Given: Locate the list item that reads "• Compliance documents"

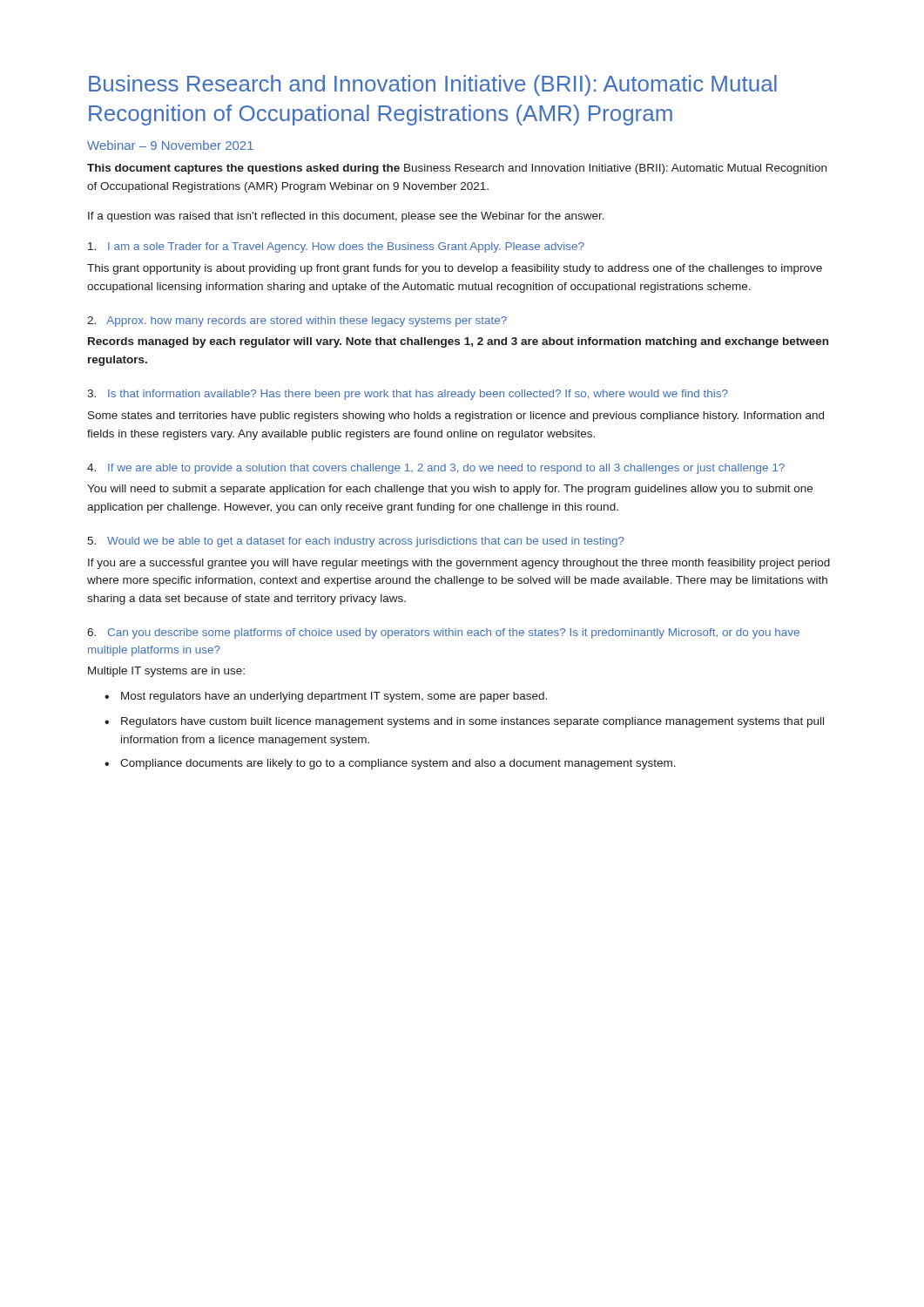Looking at the screenshot, I should click(x=471, y=764).
